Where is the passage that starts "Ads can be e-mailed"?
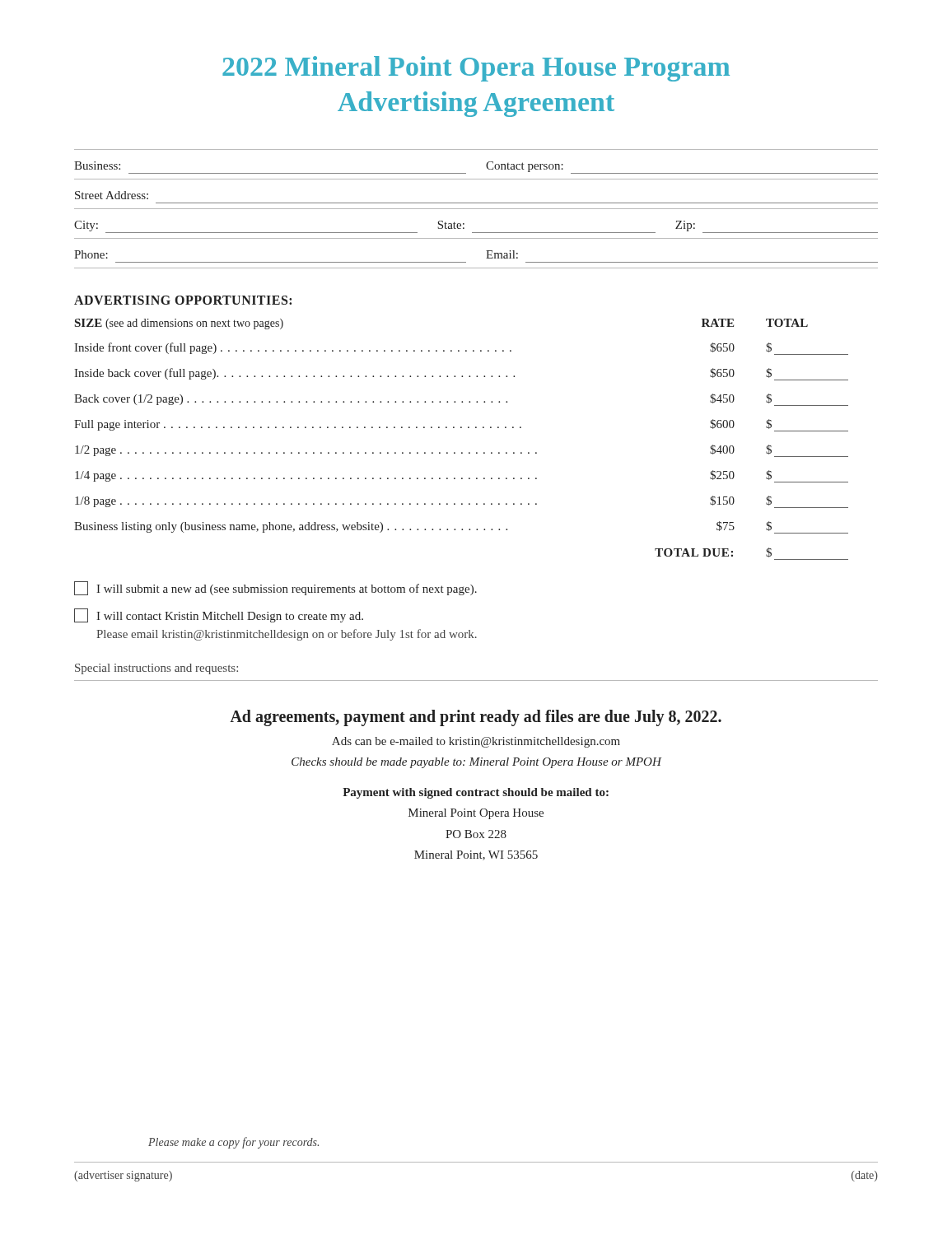952x1235 pixels. point(476,741)
